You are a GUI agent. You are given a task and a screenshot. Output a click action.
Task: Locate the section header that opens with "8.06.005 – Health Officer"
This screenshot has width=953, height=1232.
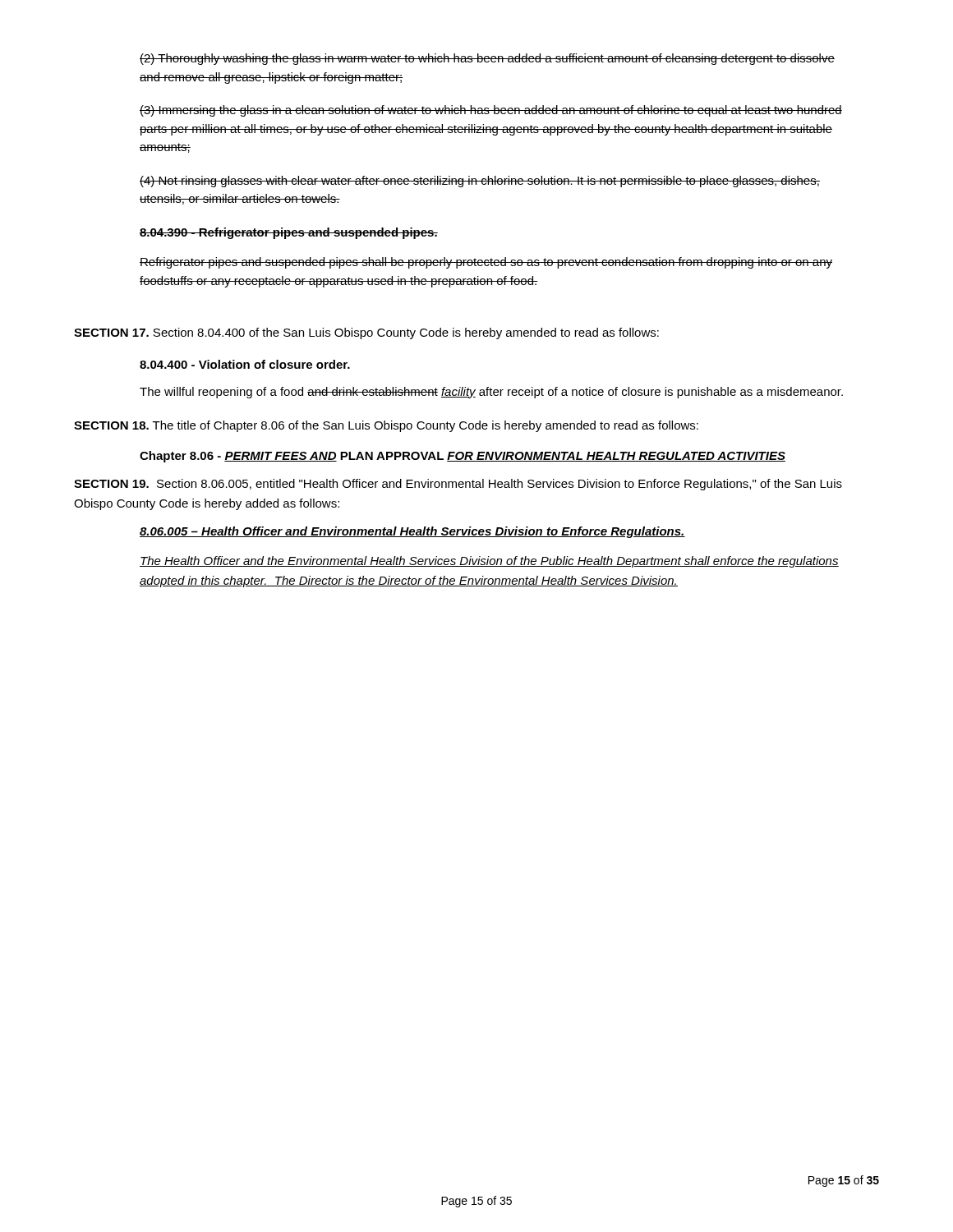click(493, 531)
